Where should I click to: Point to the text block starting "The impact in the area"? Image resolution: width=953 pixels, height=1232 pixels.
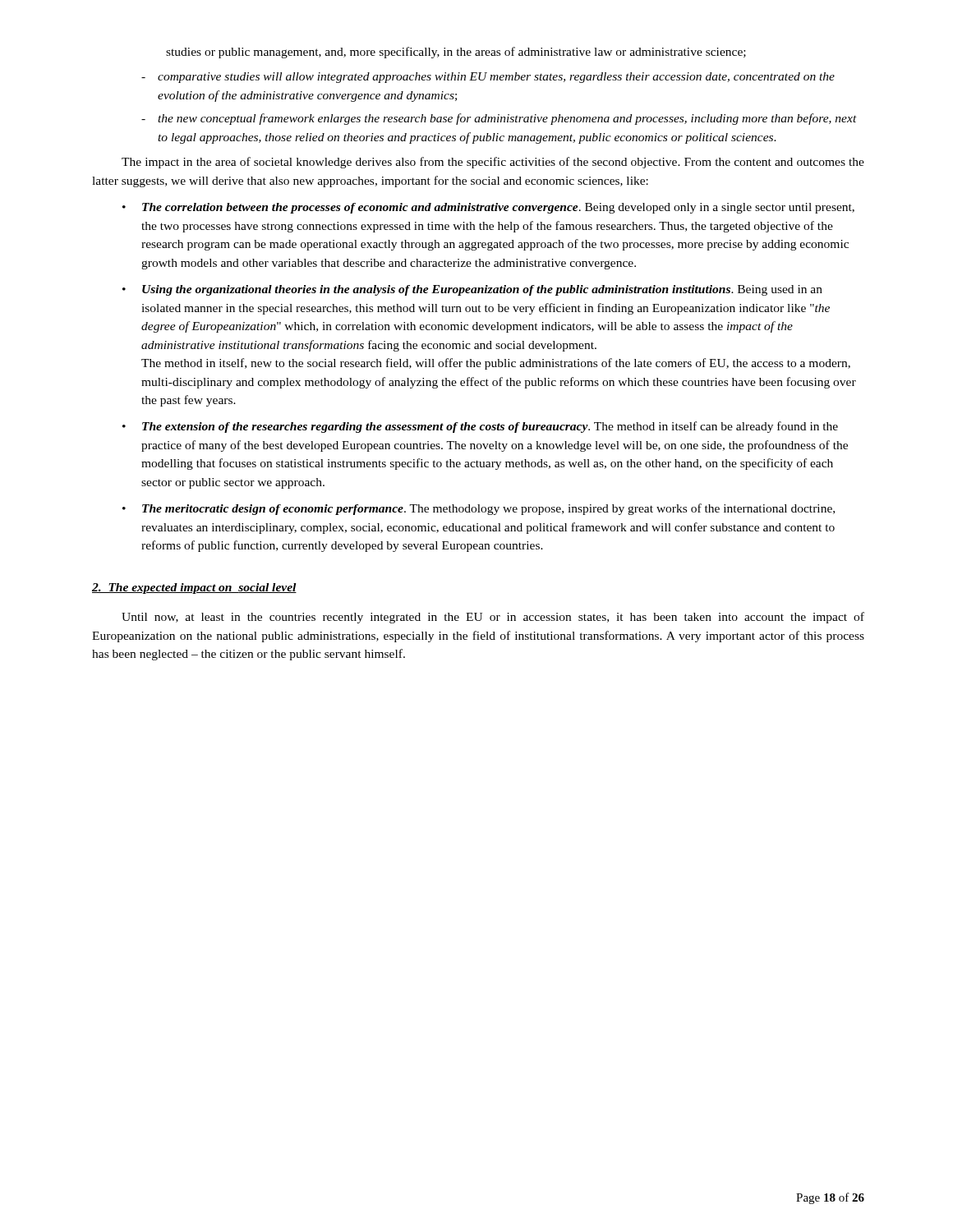478,171
